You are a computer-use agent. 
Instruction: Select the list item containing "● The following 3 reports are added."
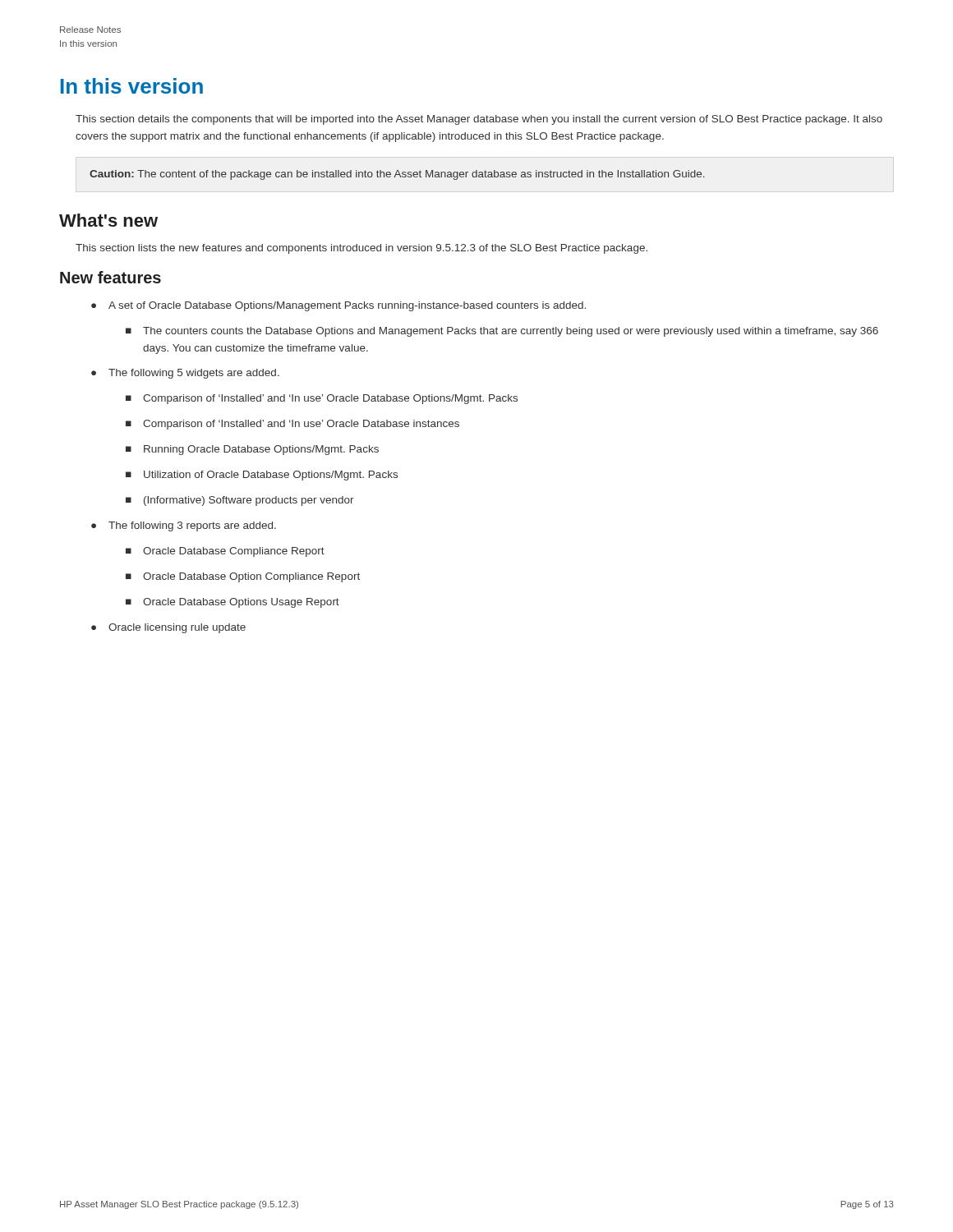[x=184, y=526]
